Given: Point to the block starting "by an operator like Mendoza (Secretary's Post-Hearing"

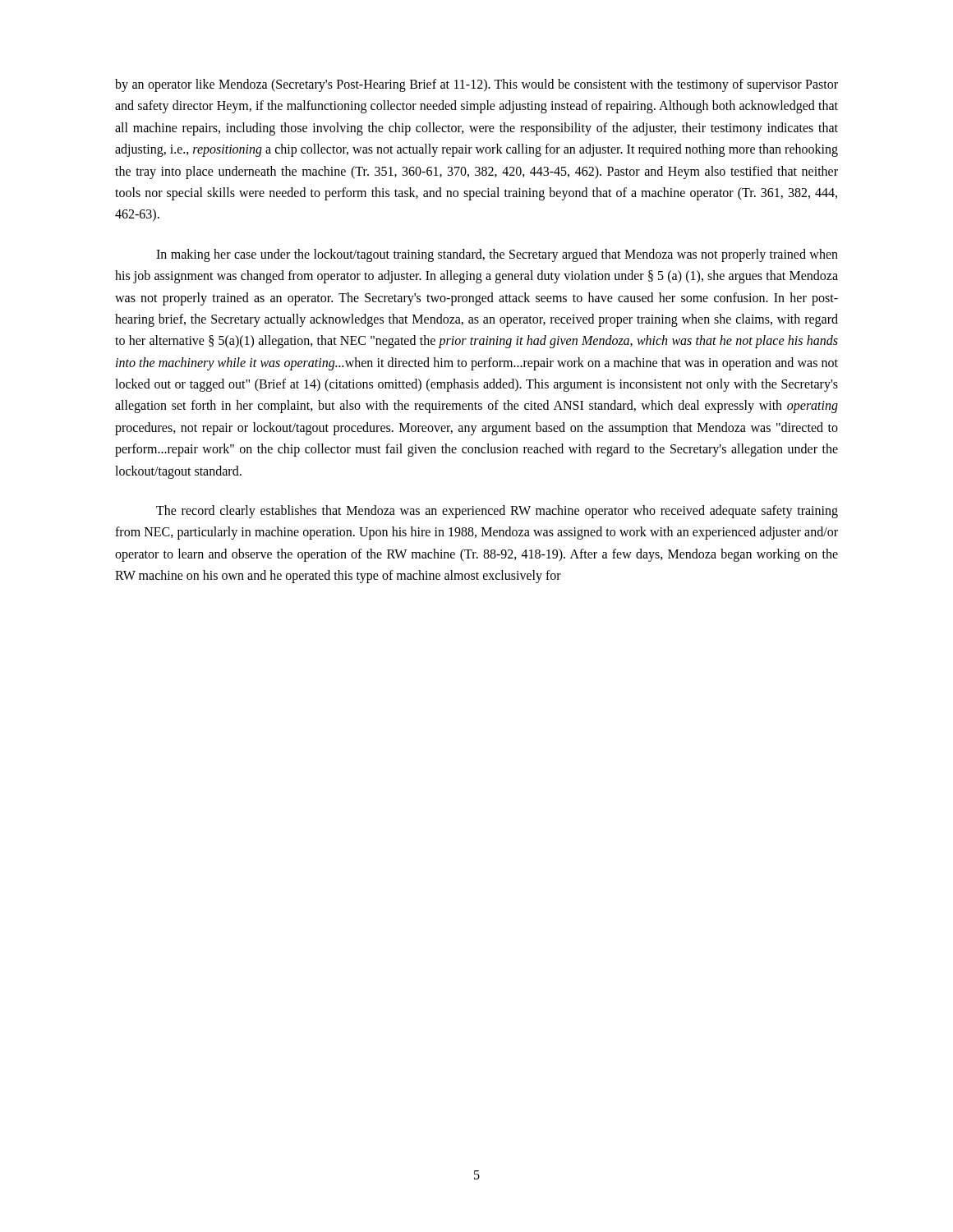Looking at the screenshot, I should click(x=476, y=149).
